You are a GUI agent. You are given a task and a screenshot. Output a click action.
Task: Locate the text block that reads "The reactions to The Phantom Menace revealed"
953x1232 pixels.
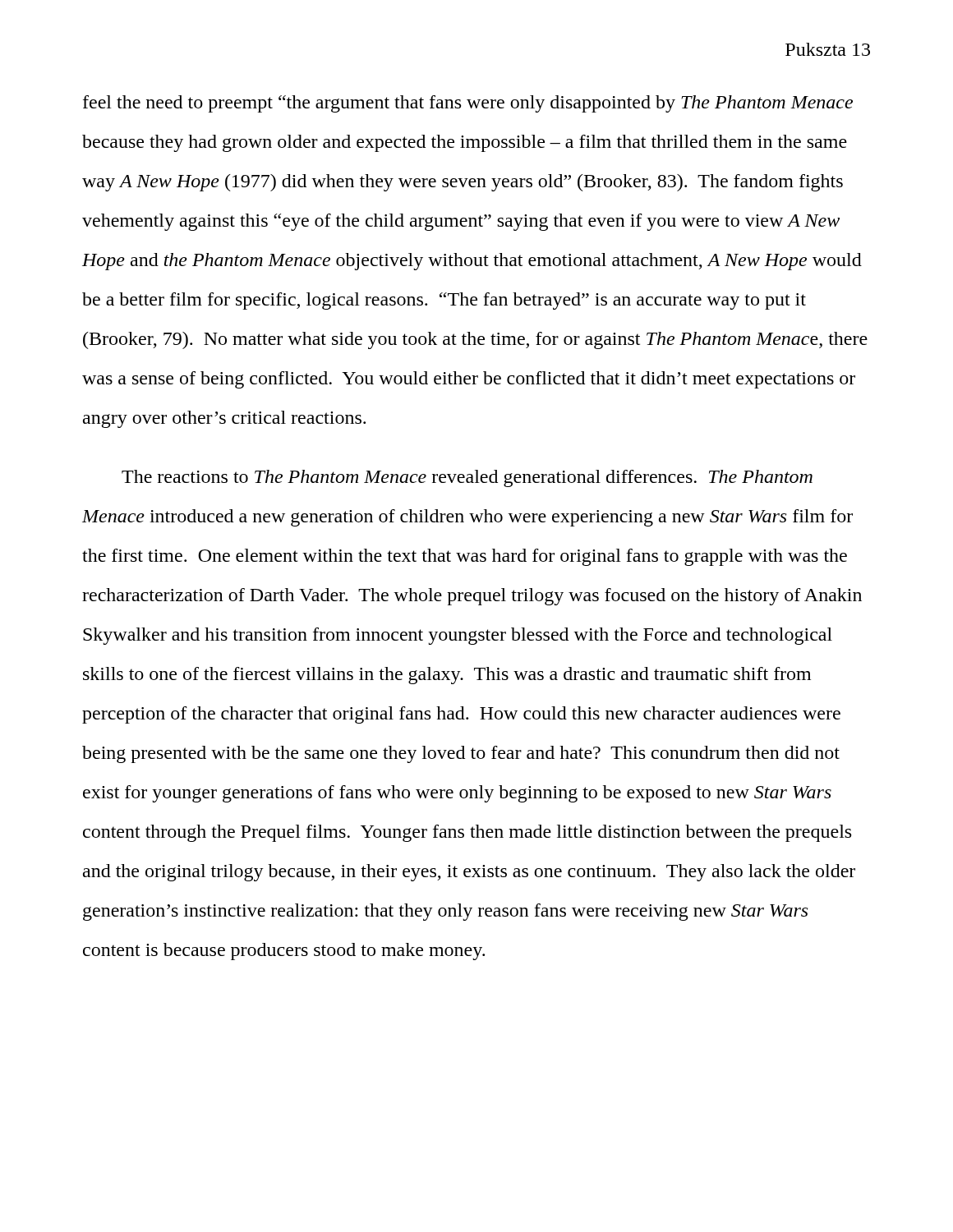[472, 713]
